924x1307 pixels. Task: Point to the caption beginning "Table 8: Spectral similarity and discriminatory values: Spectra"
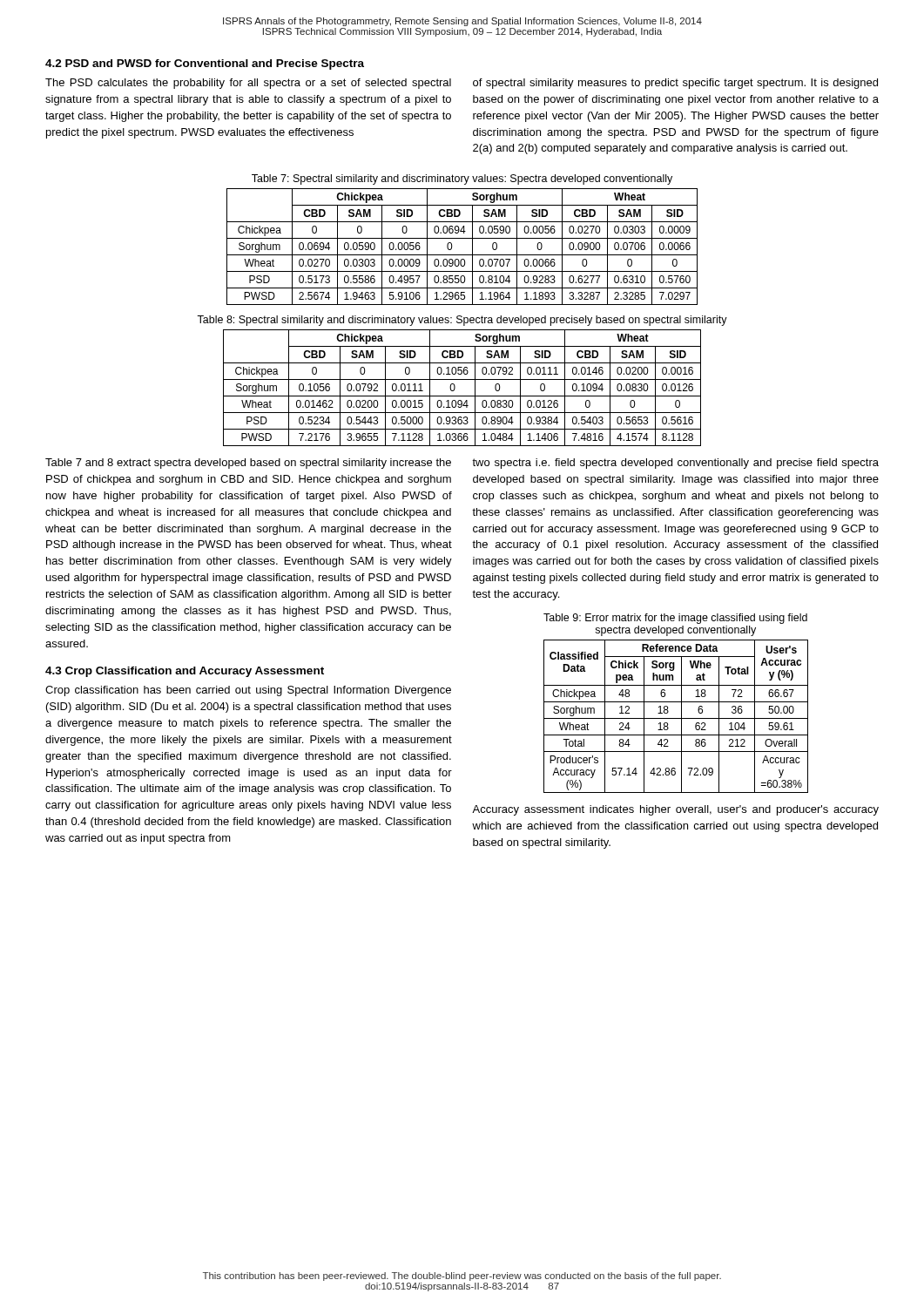462,320
